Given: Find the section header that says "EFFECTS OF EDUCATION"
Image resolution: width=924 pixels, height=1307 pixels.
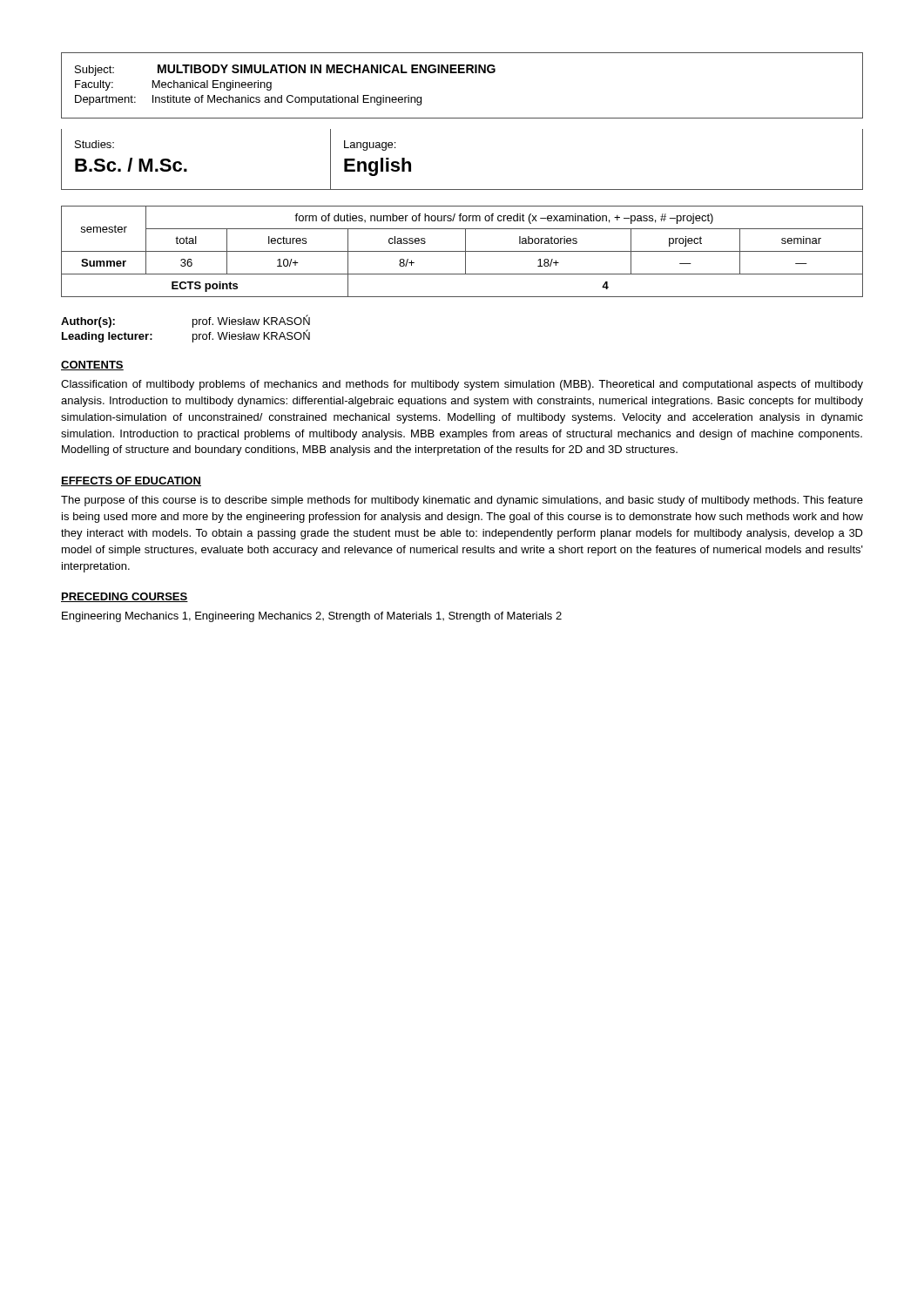Looking at the screenshot, I should 131,481.
